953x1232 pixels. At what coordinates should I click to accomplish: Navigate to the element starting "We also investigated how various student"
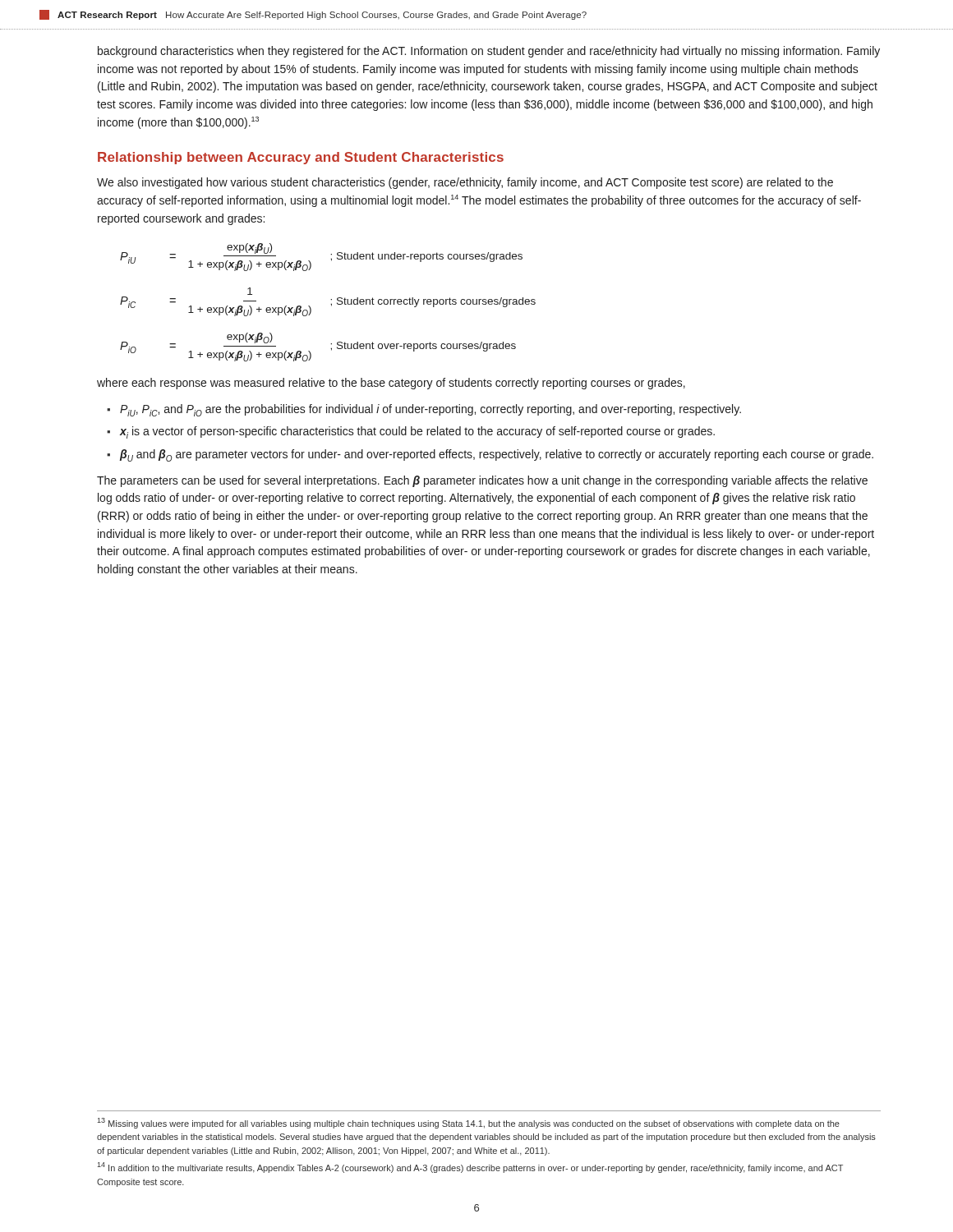pos(489,201)
